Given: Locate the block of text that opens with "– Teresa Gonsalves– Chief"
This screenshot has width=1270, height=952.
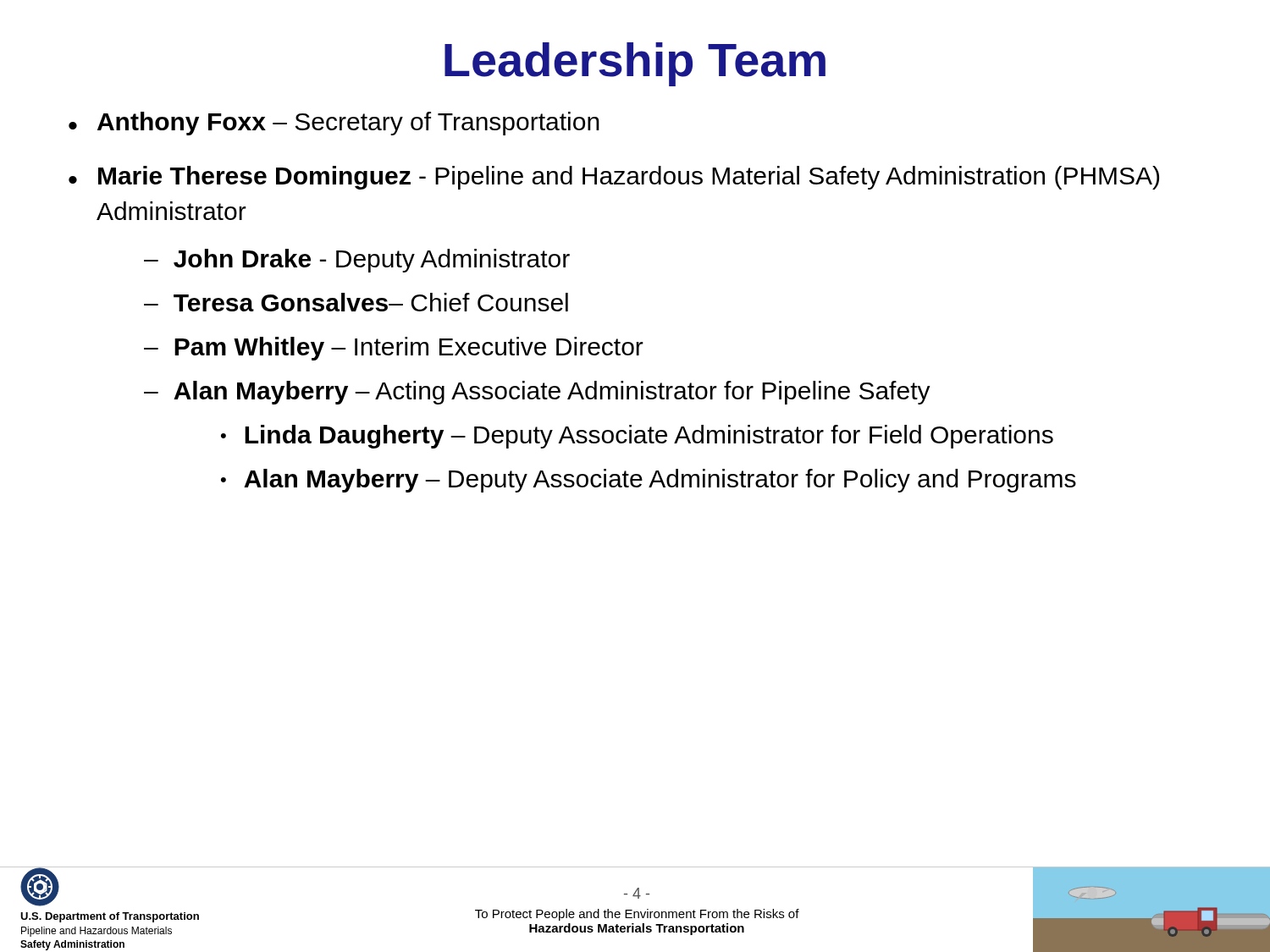Looking at the screenshot, I should point(357,303).
